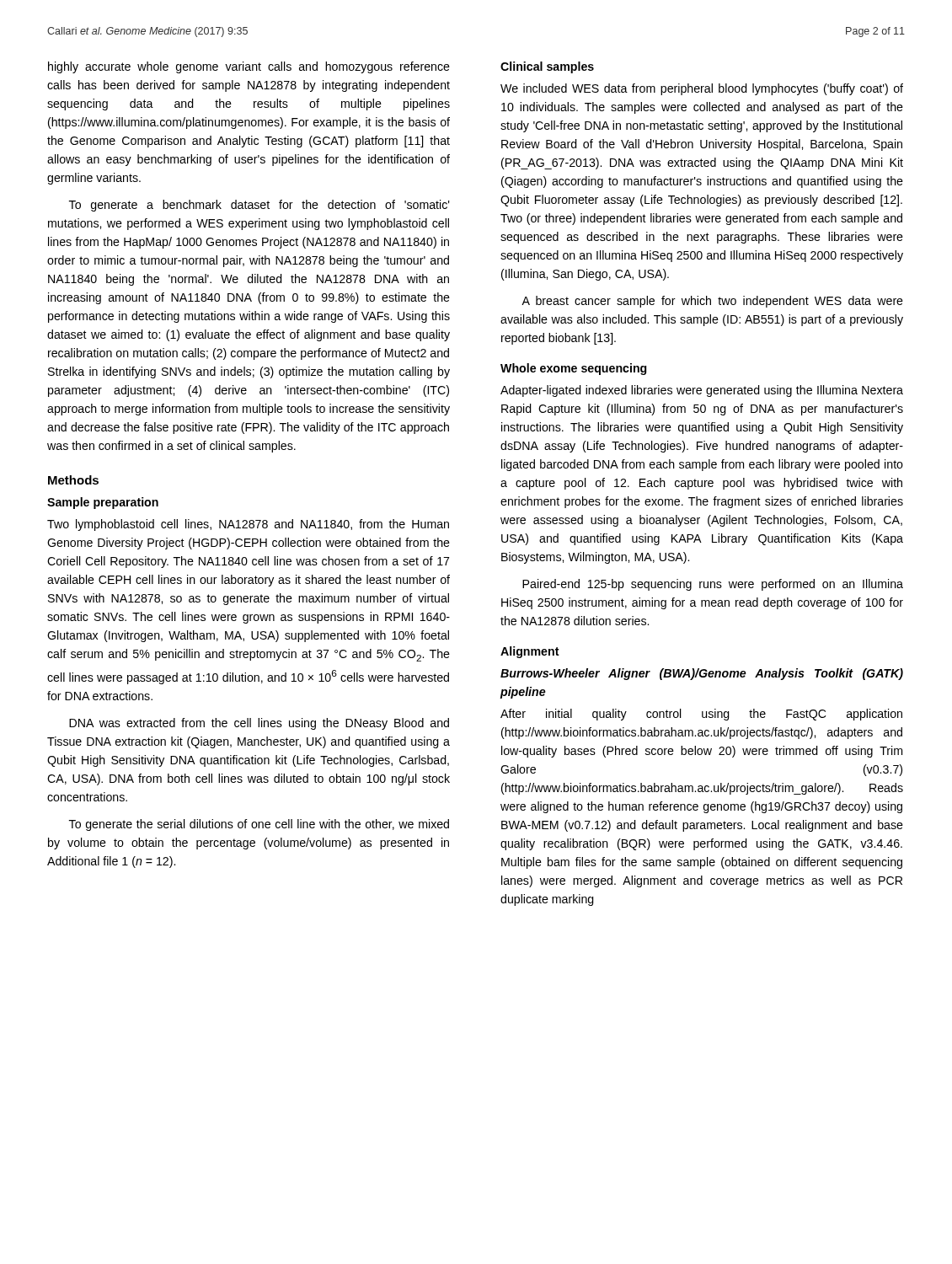Locate the text "Burrows-Wheeler Aligner (BWA)/Genome Analysis Toolkit (GATK) pipeline"

(702, 683)
